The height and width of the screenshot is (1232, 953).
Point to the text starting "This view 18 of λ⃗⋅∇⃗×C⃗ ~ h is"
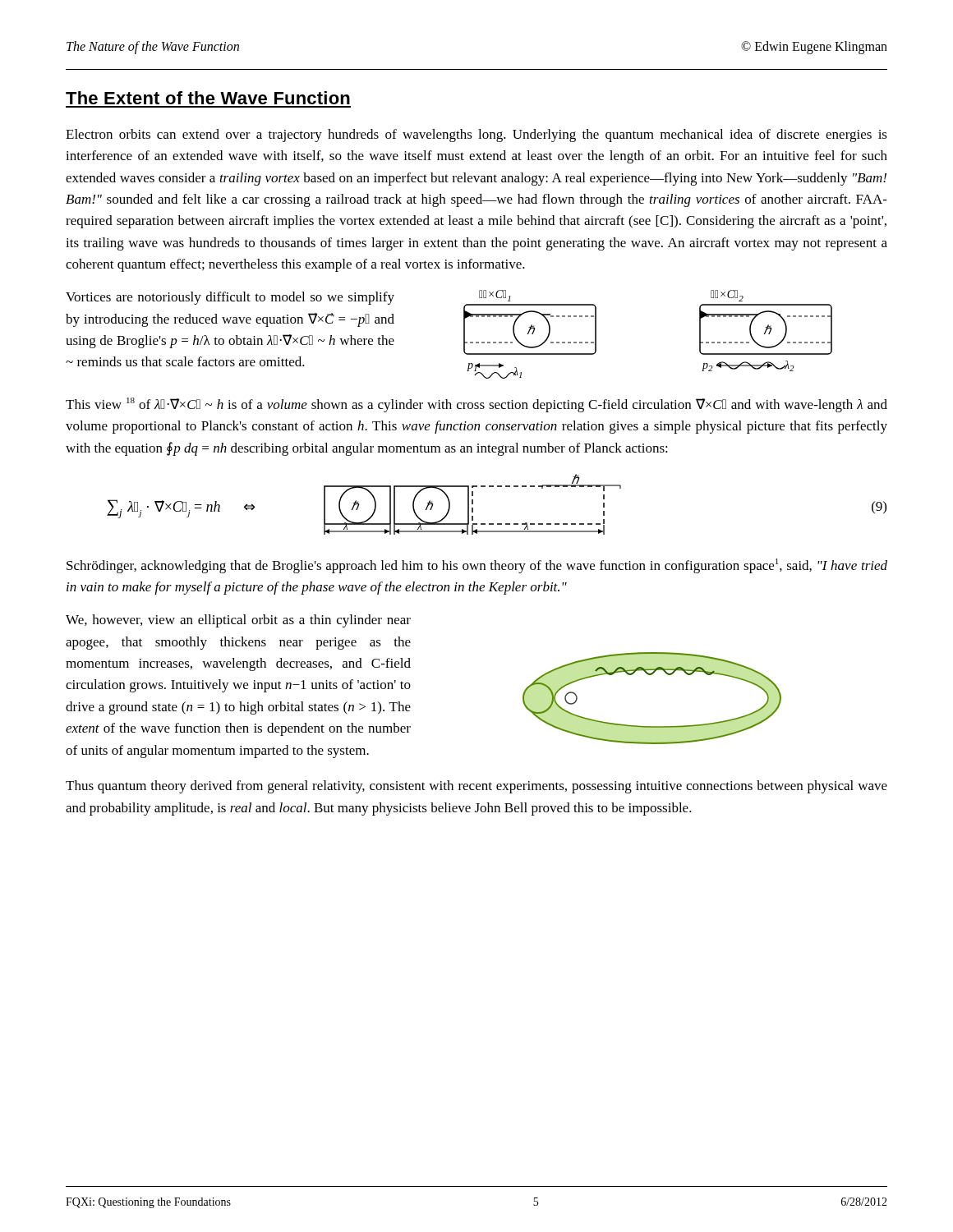tap(476, 425)
